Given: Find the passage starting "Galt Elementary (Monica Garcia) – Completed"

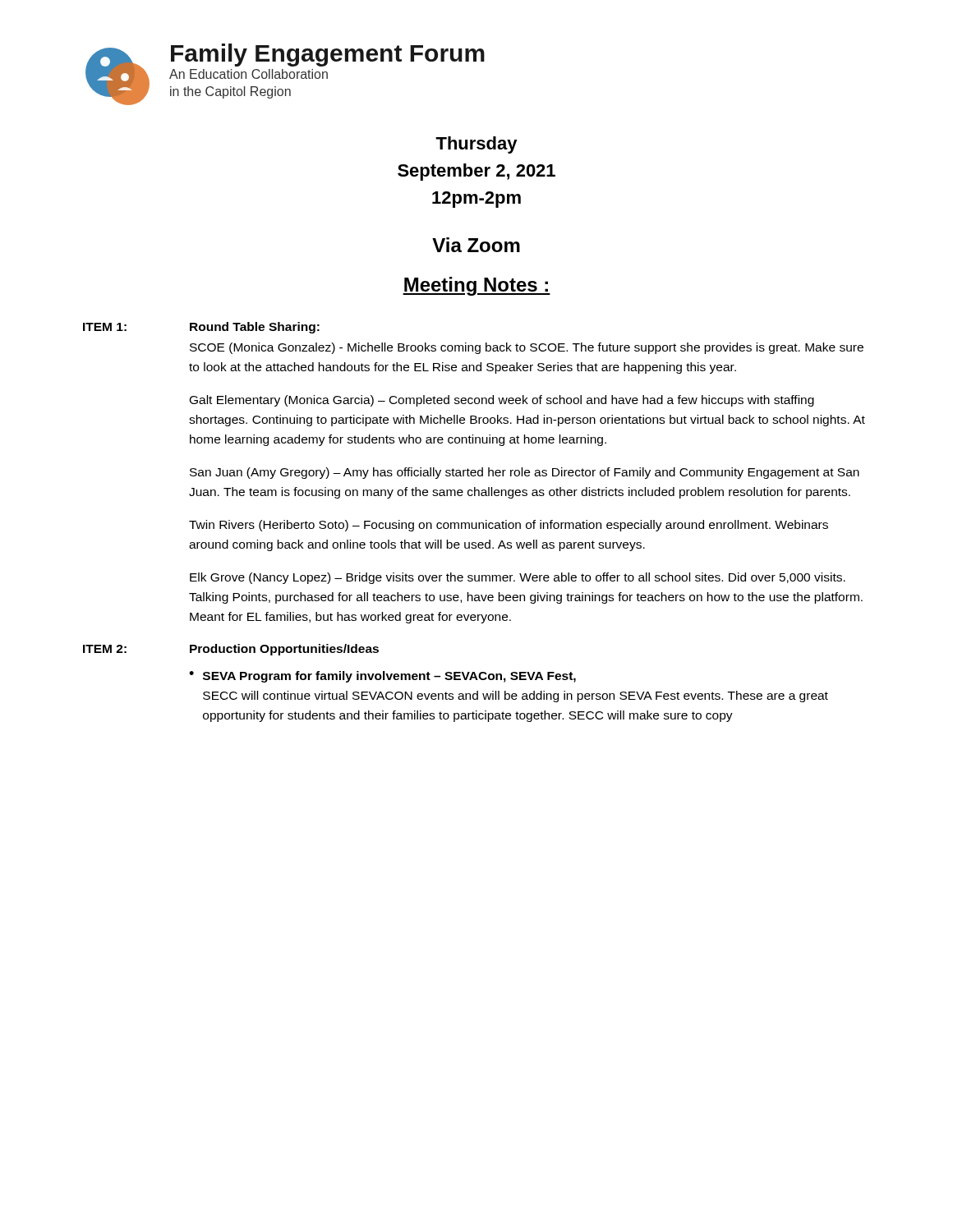Looking at the screenshot, I should coord(527,419).
